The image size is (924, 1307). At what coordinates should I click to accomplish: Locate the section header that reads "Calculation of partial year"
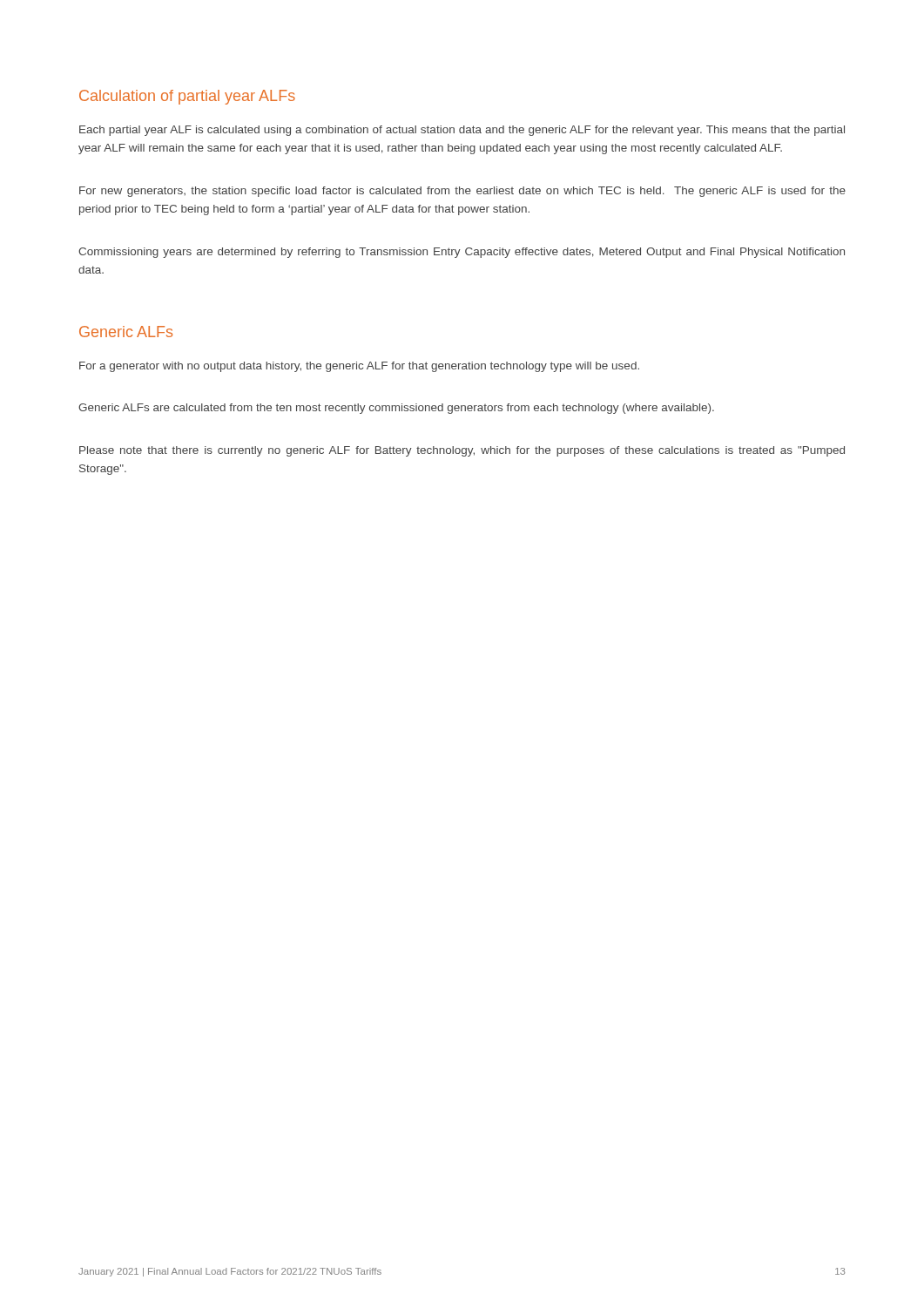(x=187, y=96)
